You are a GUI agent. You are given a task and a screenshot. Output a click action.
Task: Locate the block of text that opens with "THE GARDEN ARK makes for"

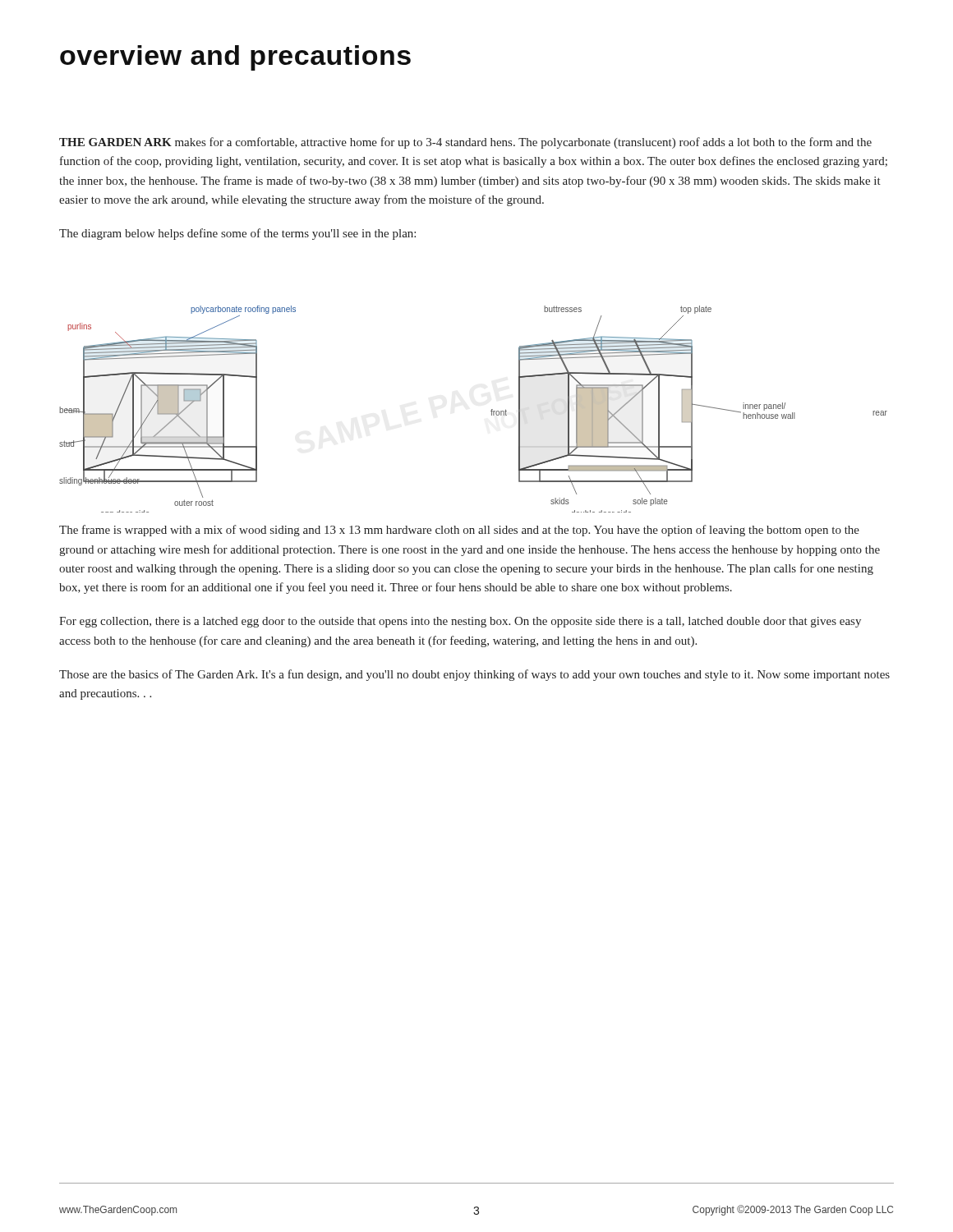[x=474, y=171]
